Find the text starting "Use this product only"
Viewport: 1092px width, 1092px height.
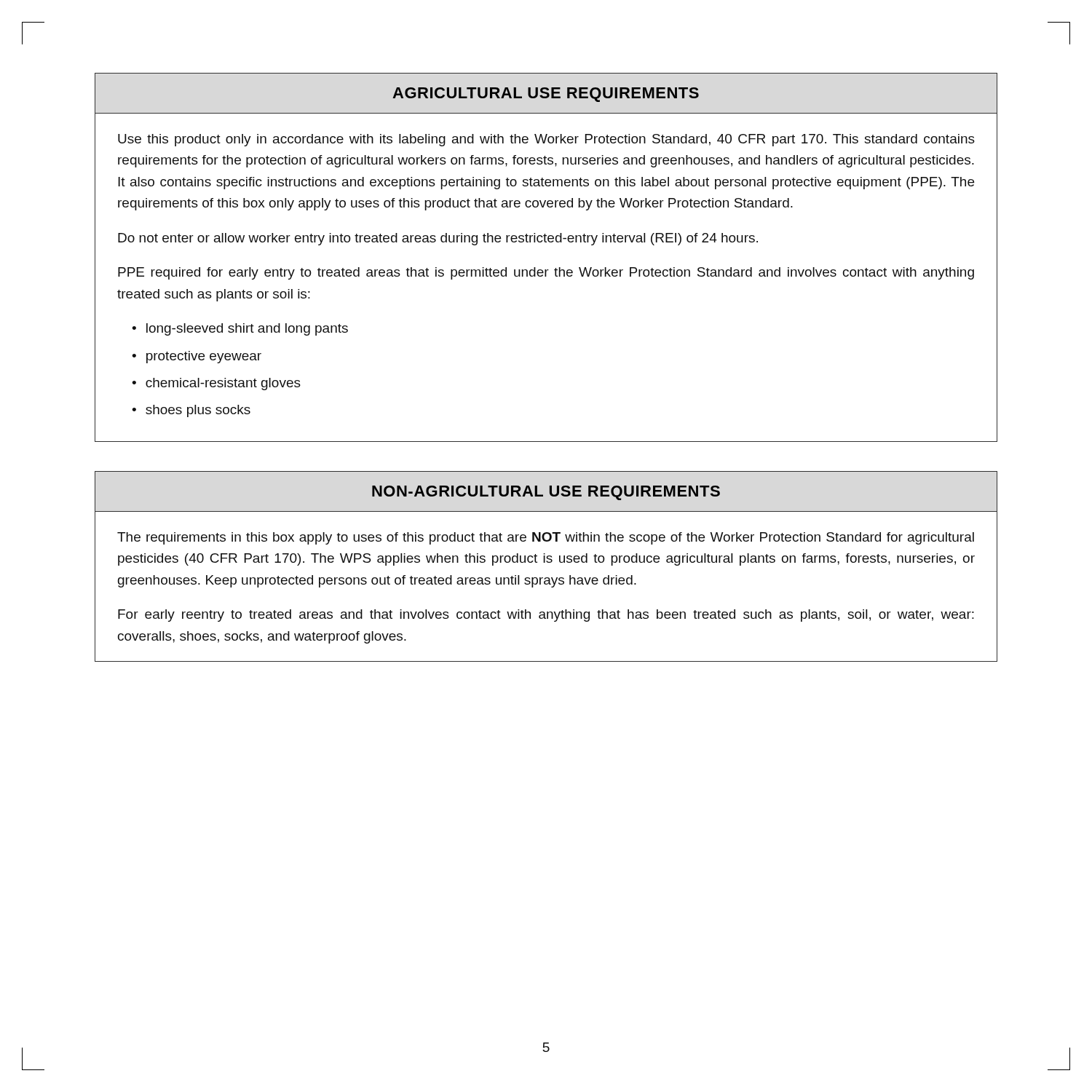pos(546,171)
